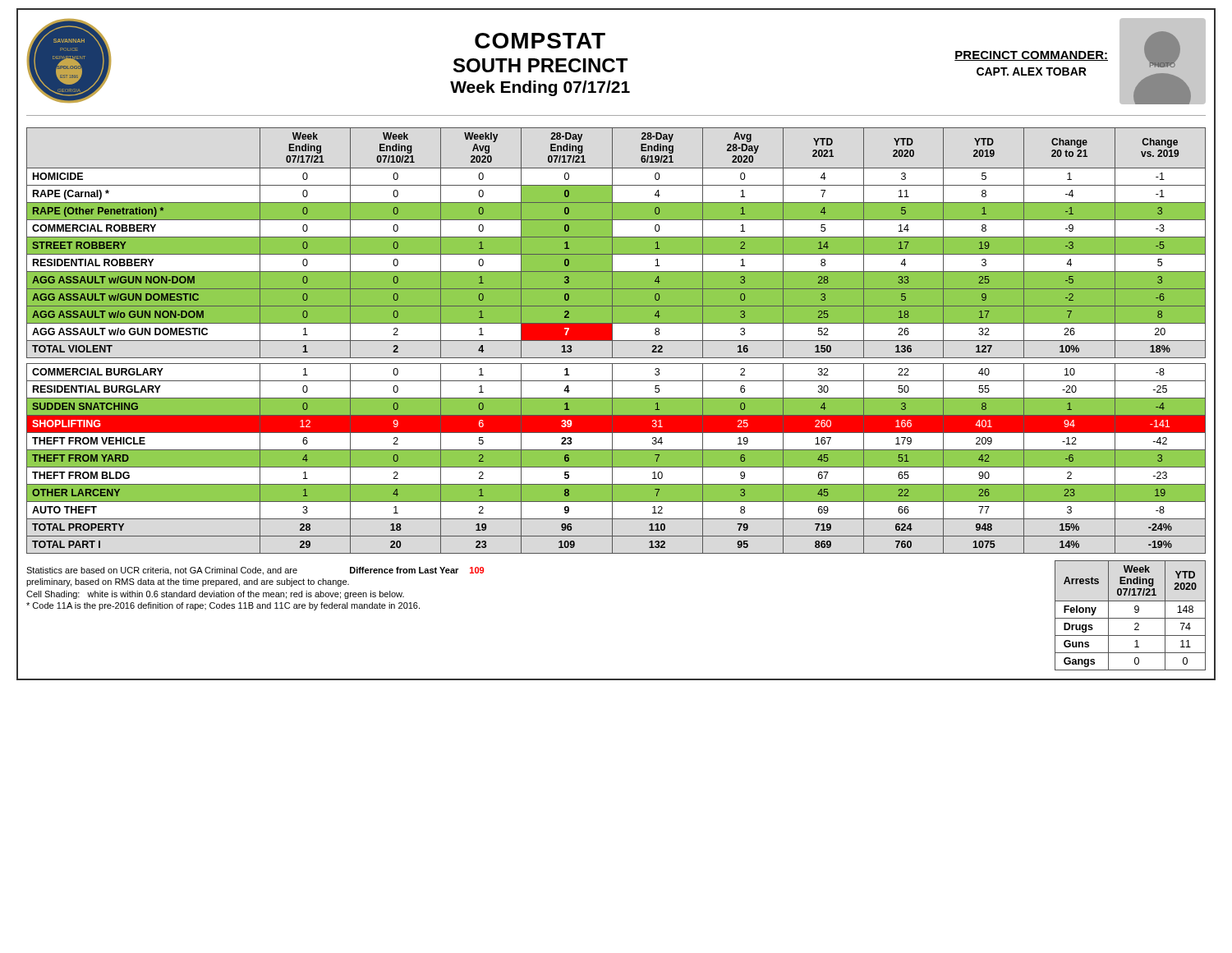
Task: Find the region starting "PRECINCT COMMANDER: CAPT. ALEX TOBAR"
Action: [1031, 62]
